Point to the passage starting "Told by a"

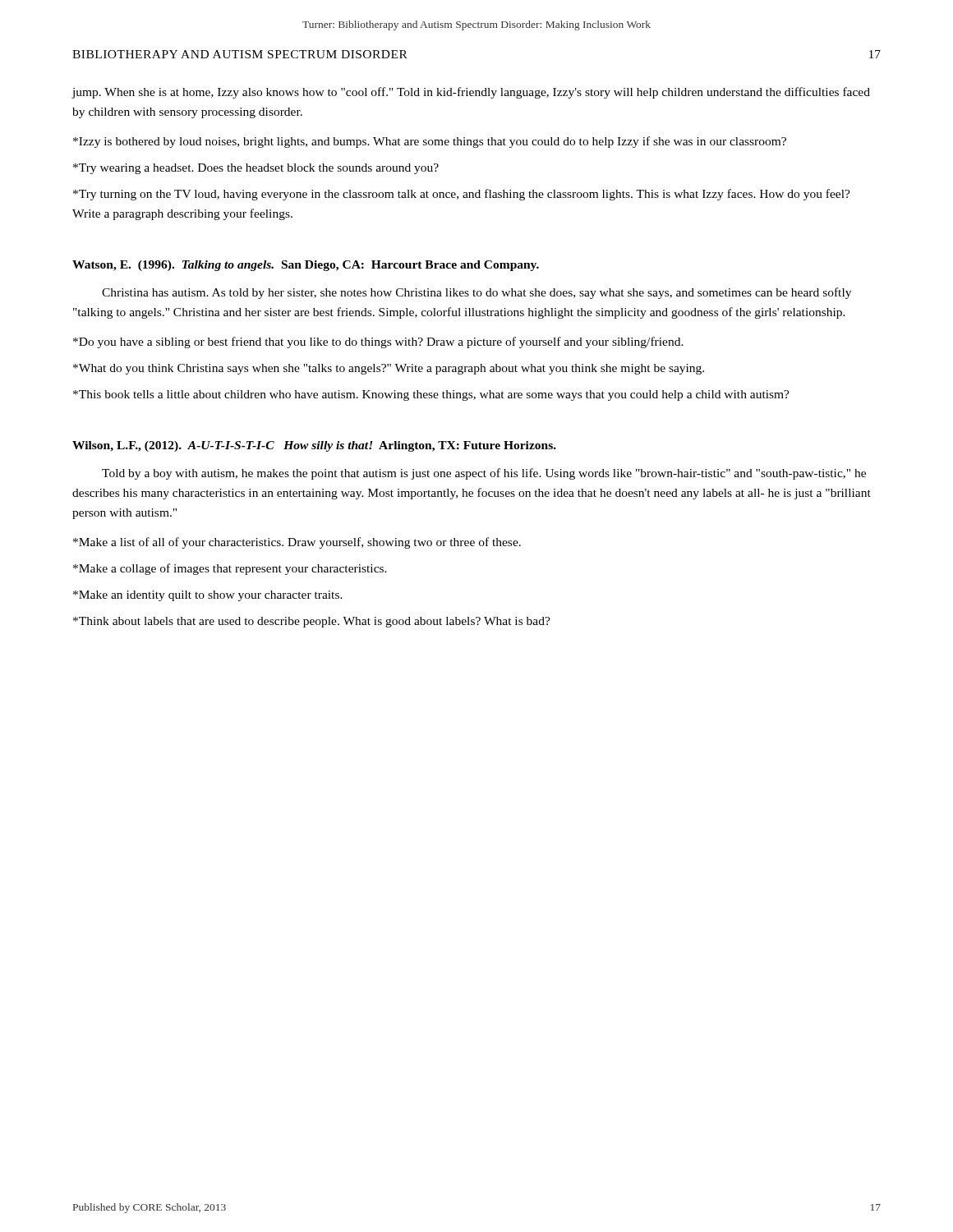point(471,493)
